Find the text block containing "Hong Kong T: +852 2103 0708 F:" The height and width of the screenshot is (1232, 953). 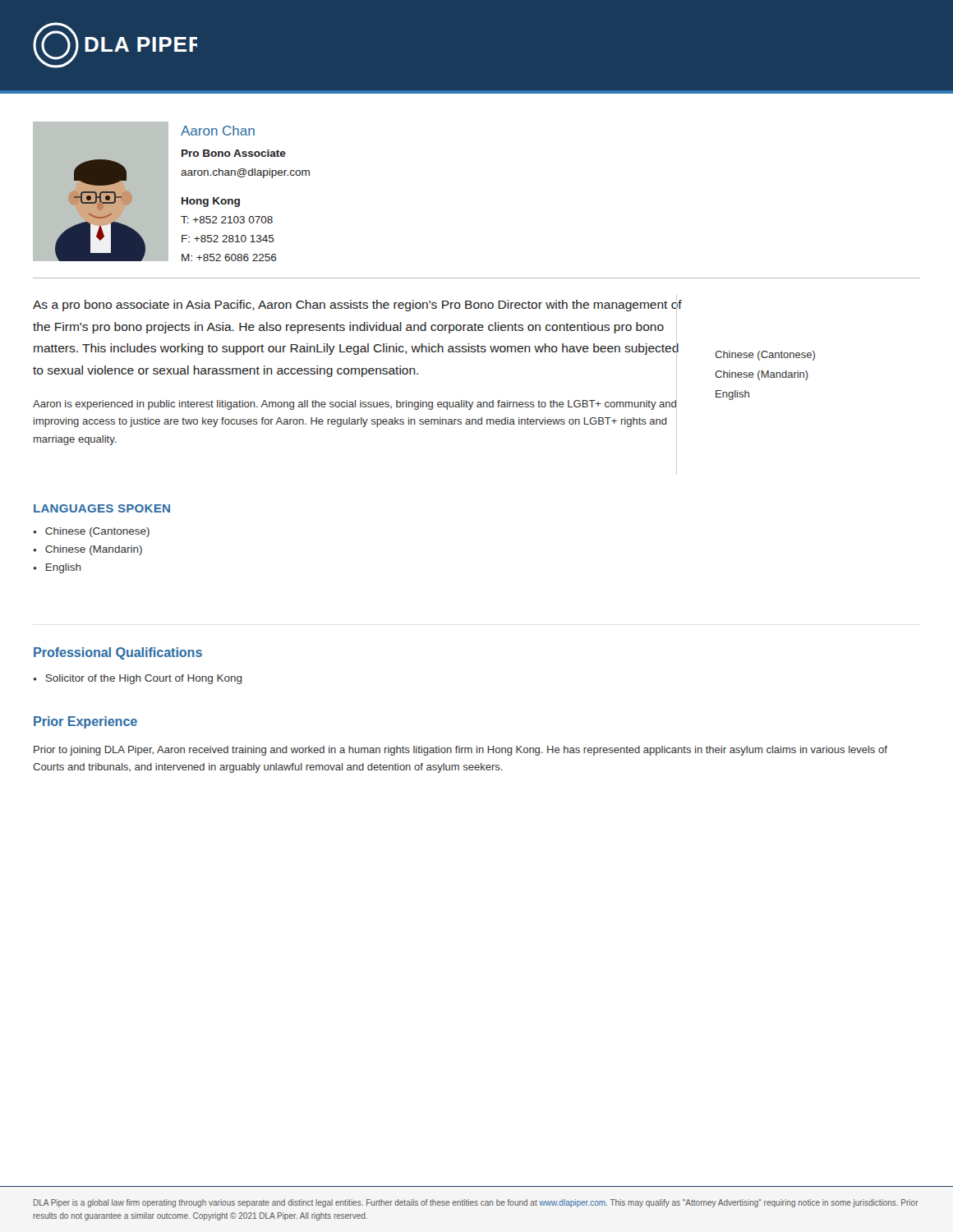point(229,229)
